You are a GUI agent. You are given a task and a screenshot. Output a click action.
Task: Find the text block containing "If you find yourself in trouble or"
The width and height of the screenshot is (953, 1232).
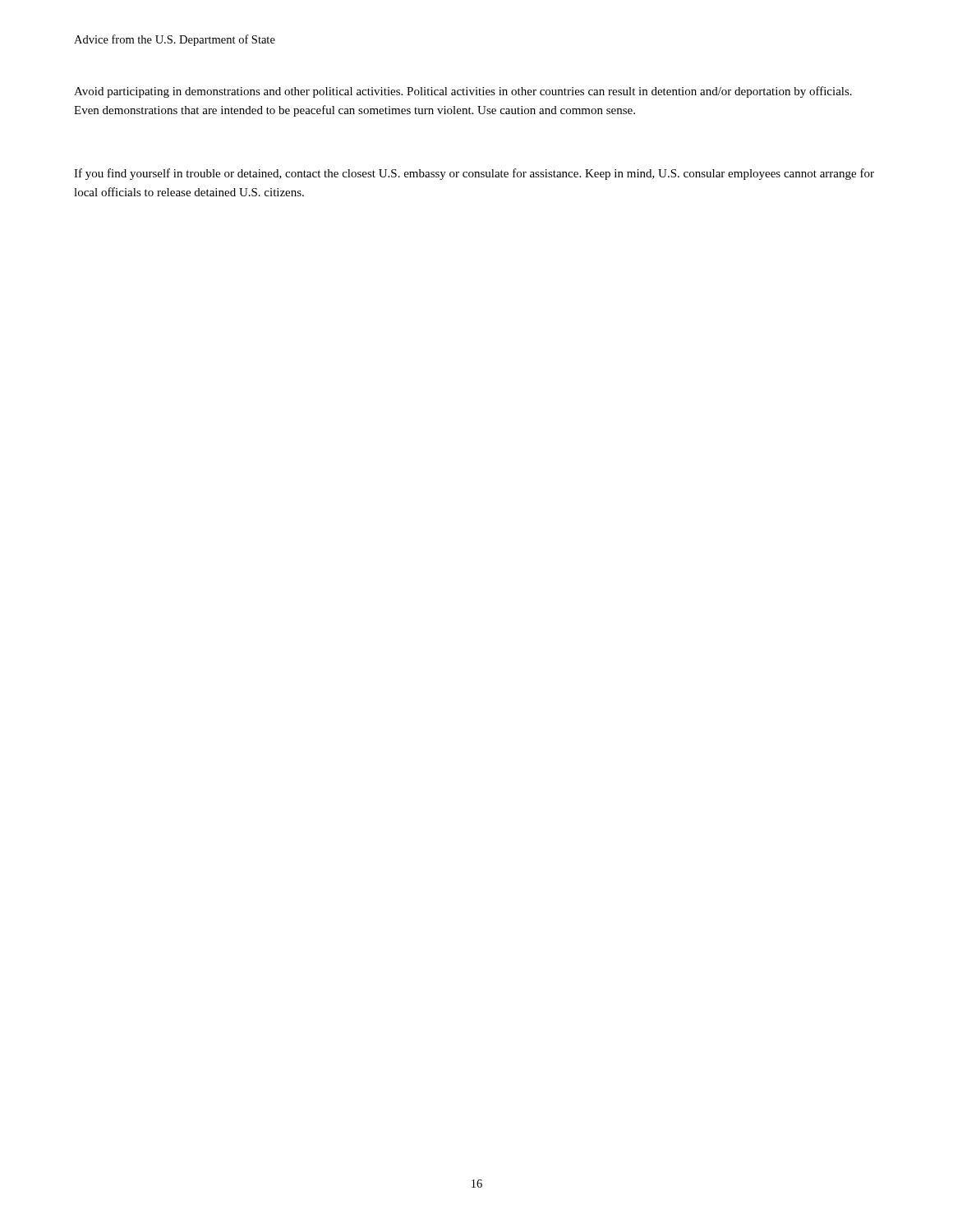474,183
